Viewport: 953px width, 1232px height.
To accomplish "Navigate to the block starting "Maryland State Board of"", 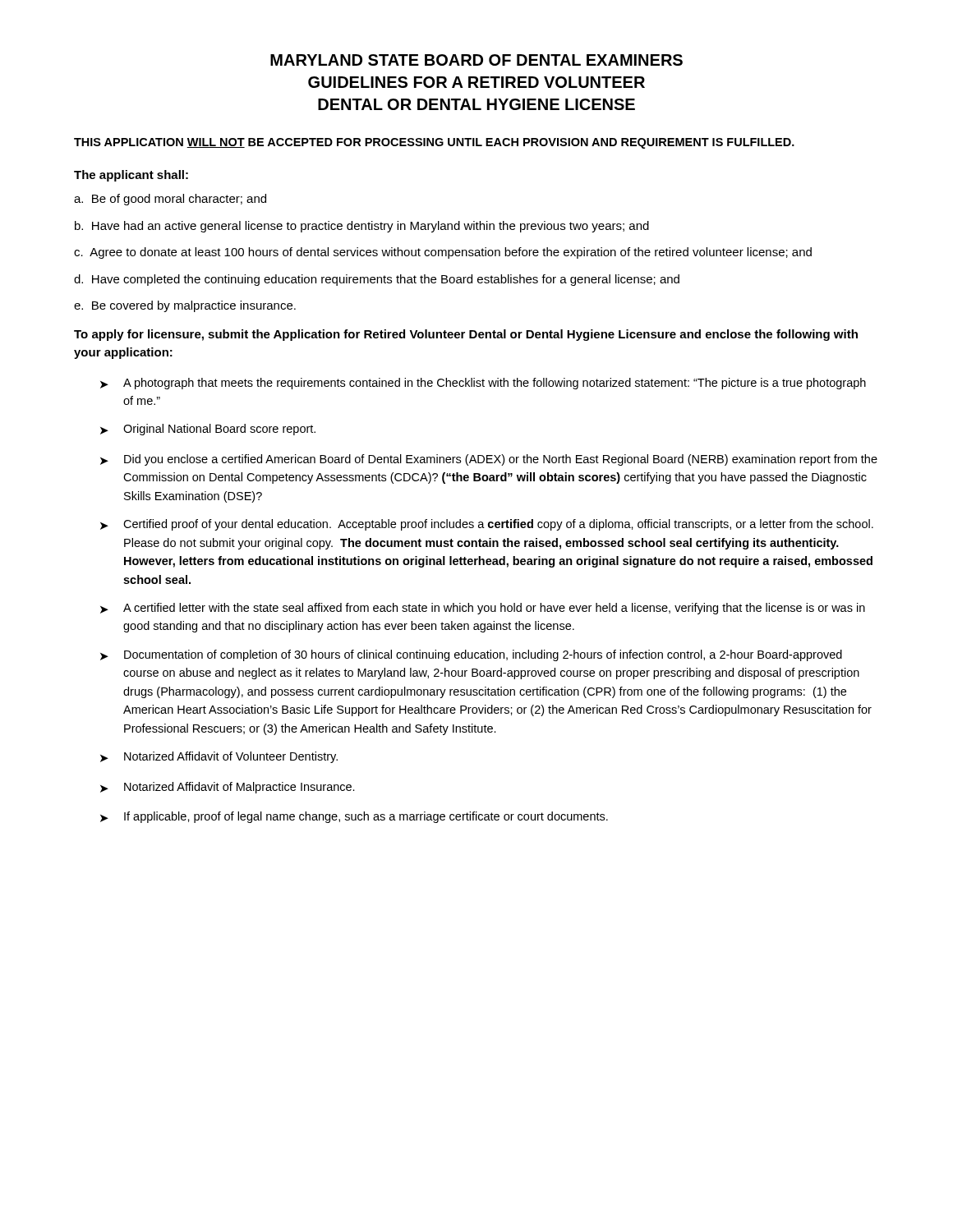I will click(x=476, y=83).
